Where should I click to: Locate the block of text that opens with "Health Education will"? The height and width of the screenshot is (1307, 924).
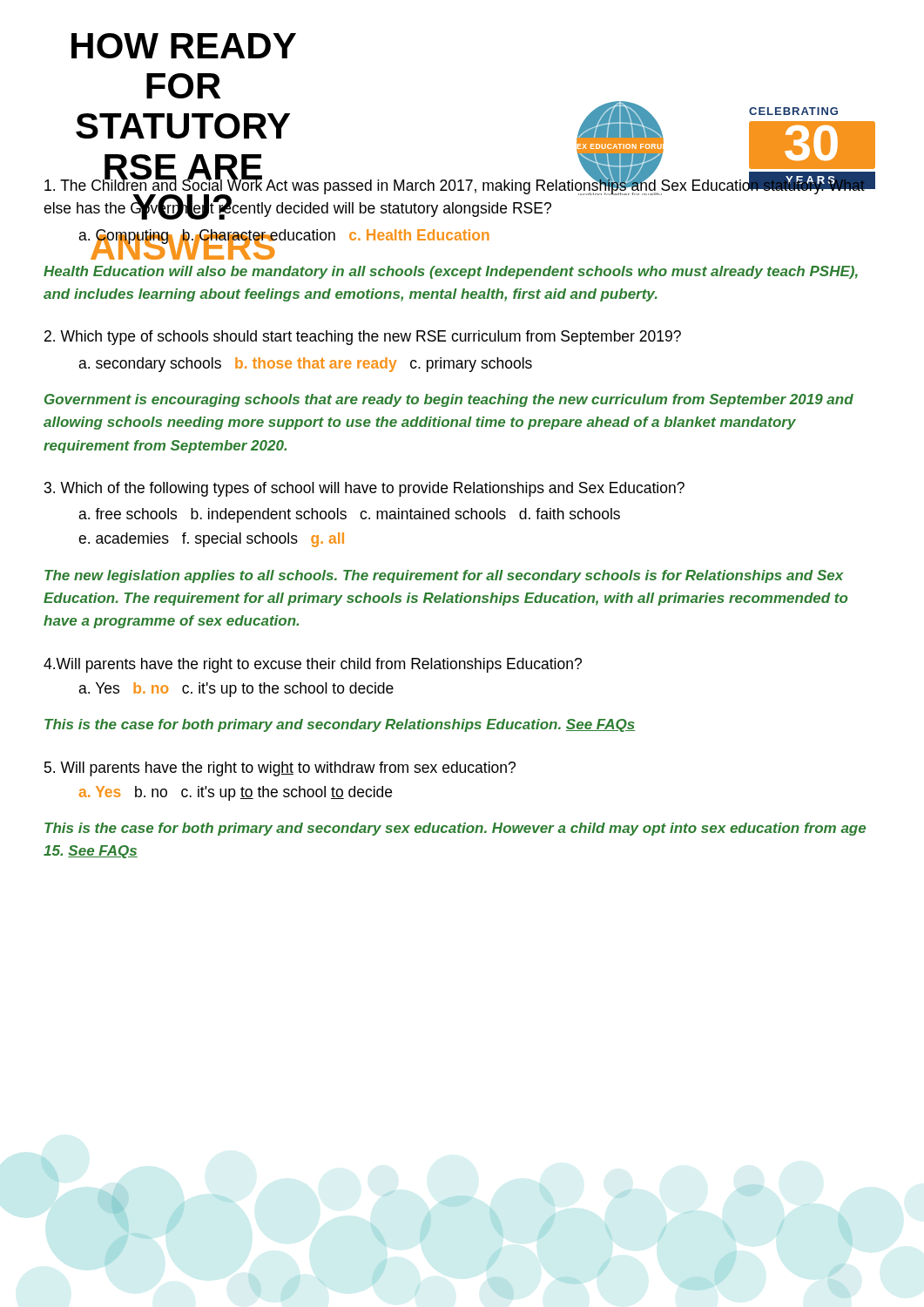tap(451, 283)
